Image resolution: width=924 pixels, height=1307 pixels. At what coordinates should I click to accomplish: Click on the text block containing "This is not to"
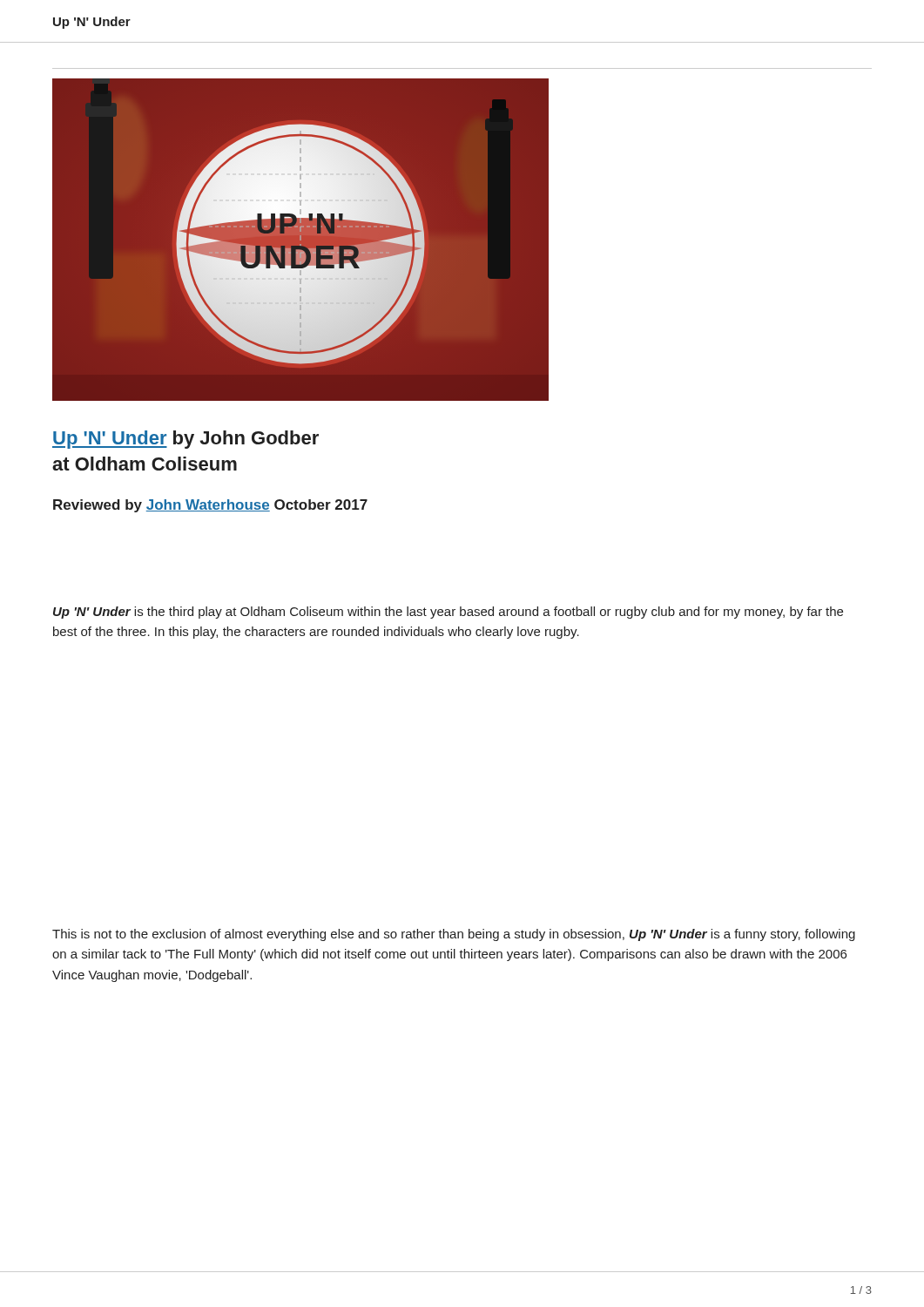point(462,954)
